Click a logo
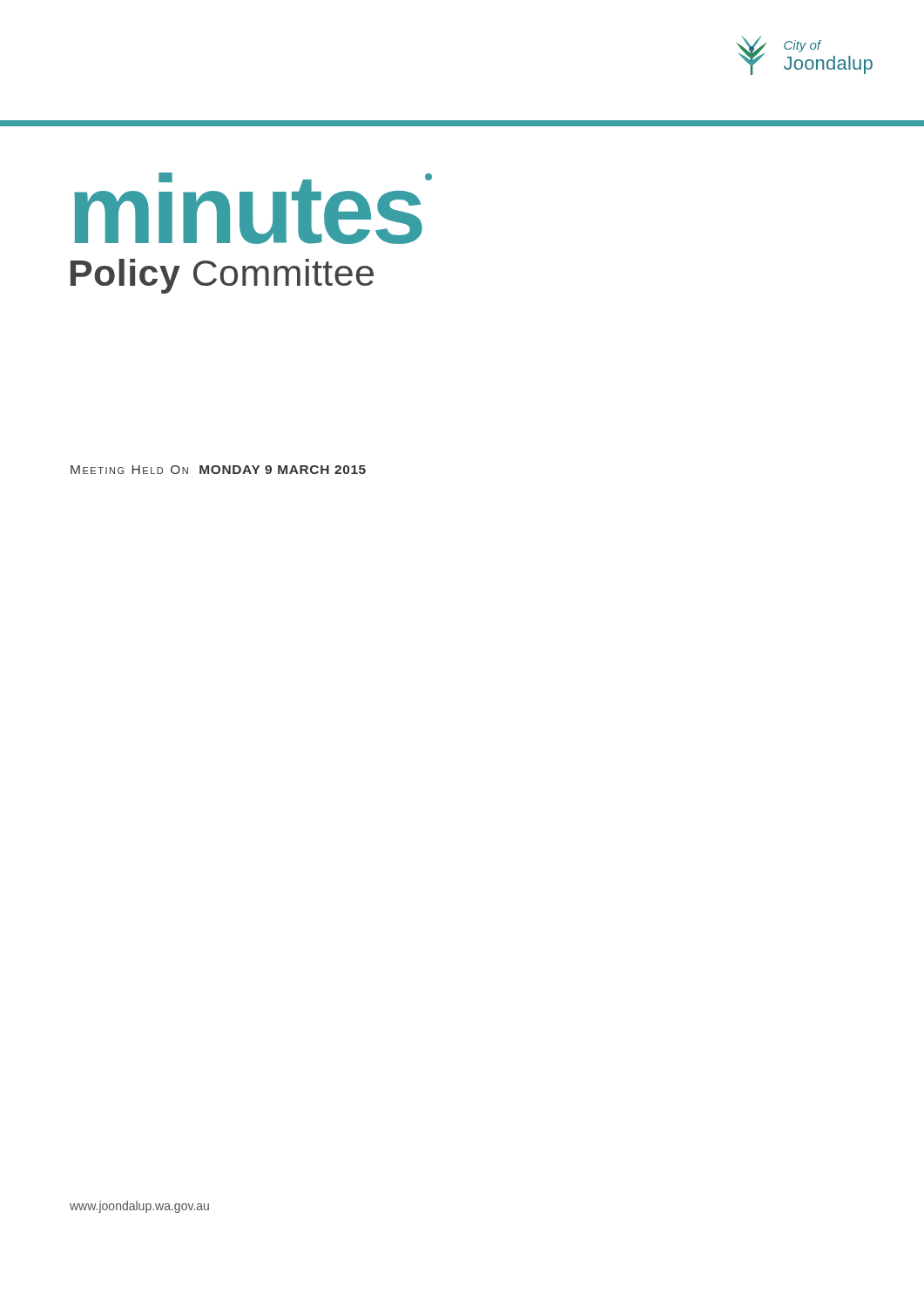924x1307 pixels. coord(801,56)
